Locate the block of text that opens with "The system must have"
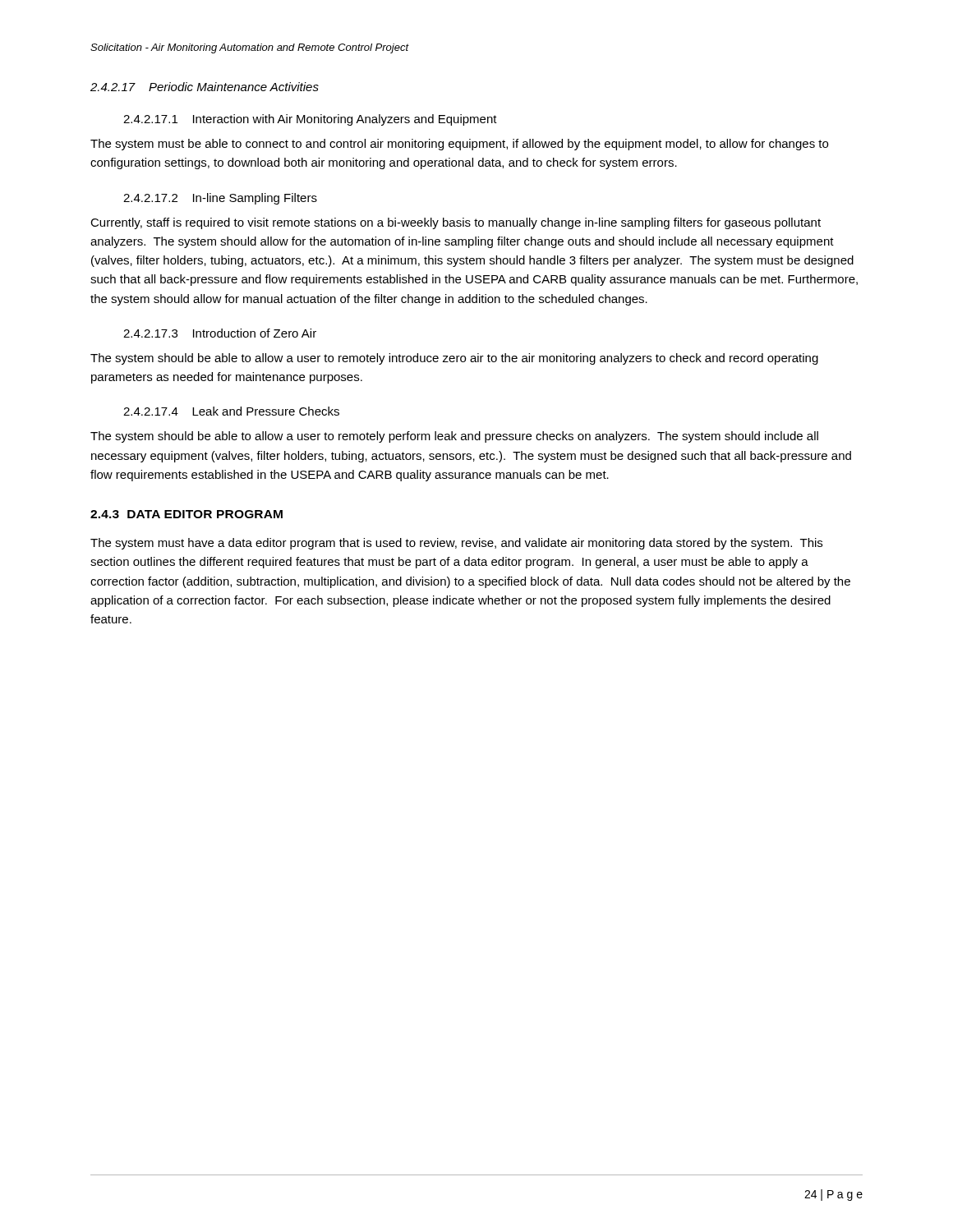Viewport: 953px width, 1232px height. click(471, 581)
